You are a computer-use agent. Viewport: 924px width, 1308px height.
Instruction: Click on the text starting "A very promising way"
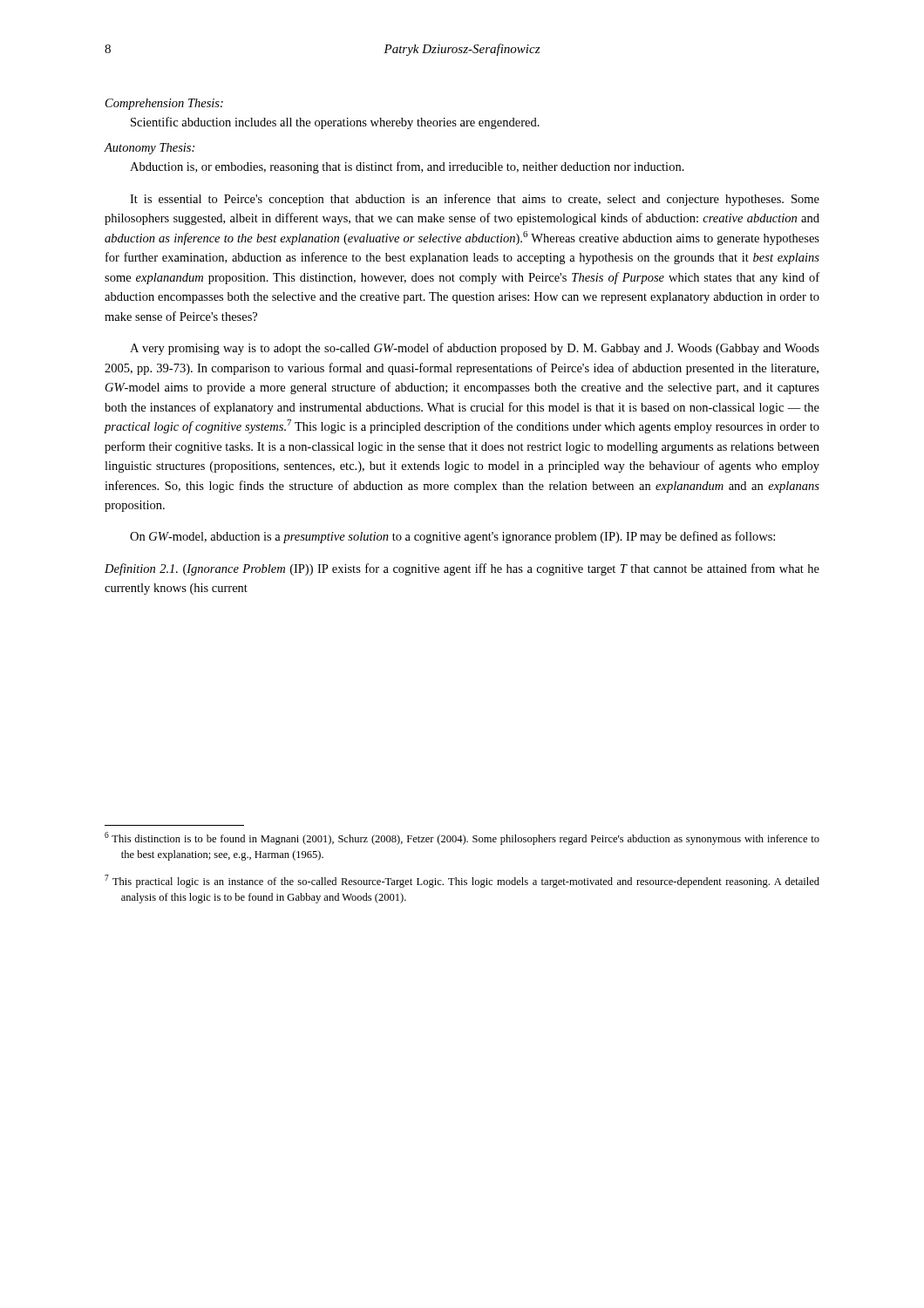coord(462,427)
